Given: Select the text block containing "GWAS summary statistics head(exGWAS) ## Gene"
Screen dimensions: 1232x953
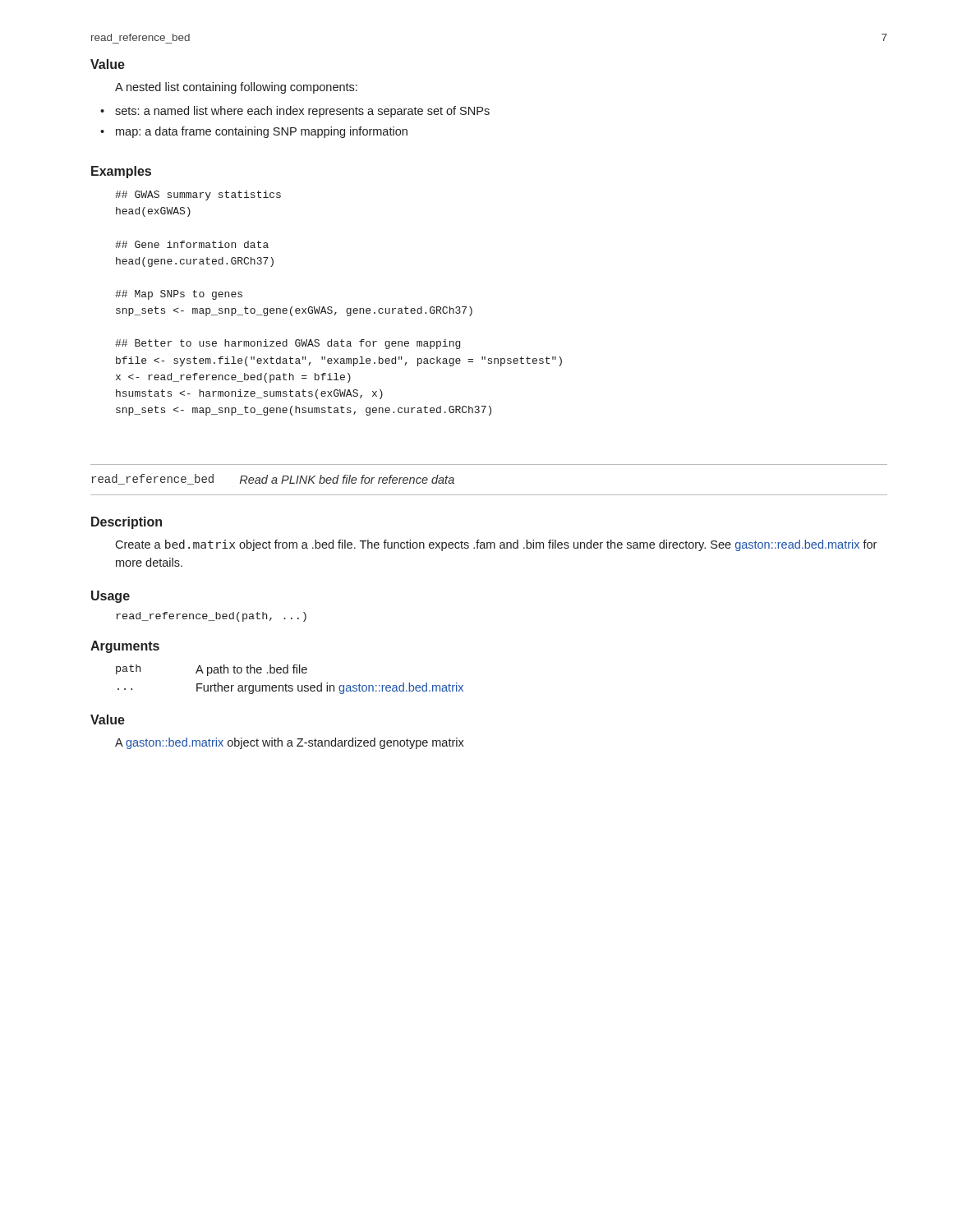Looking at the screenshot, I should click(x=339, y=303).
